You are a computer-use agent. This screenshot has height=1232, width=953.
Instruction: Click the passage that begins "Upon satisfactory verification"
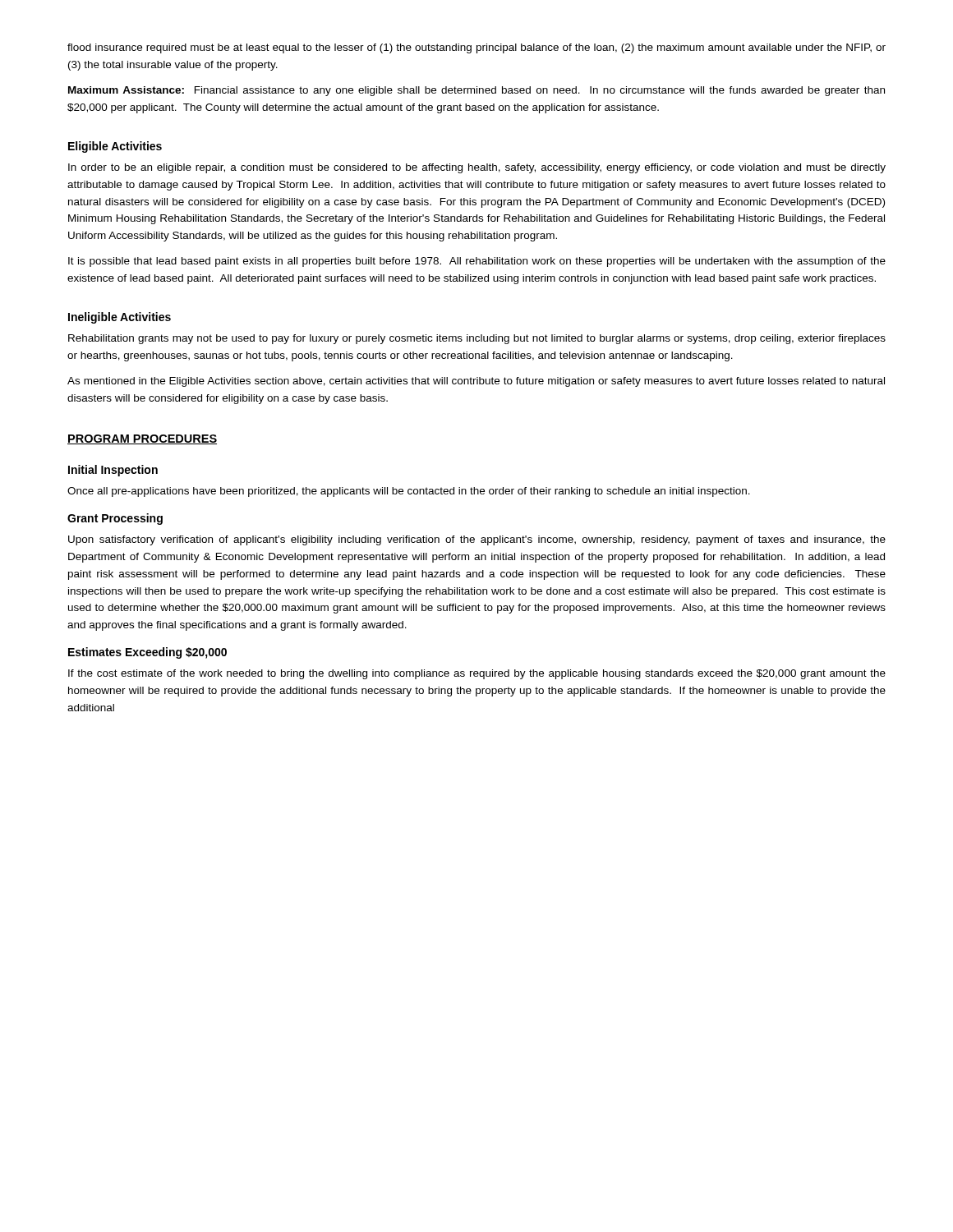tap(476, 582)
